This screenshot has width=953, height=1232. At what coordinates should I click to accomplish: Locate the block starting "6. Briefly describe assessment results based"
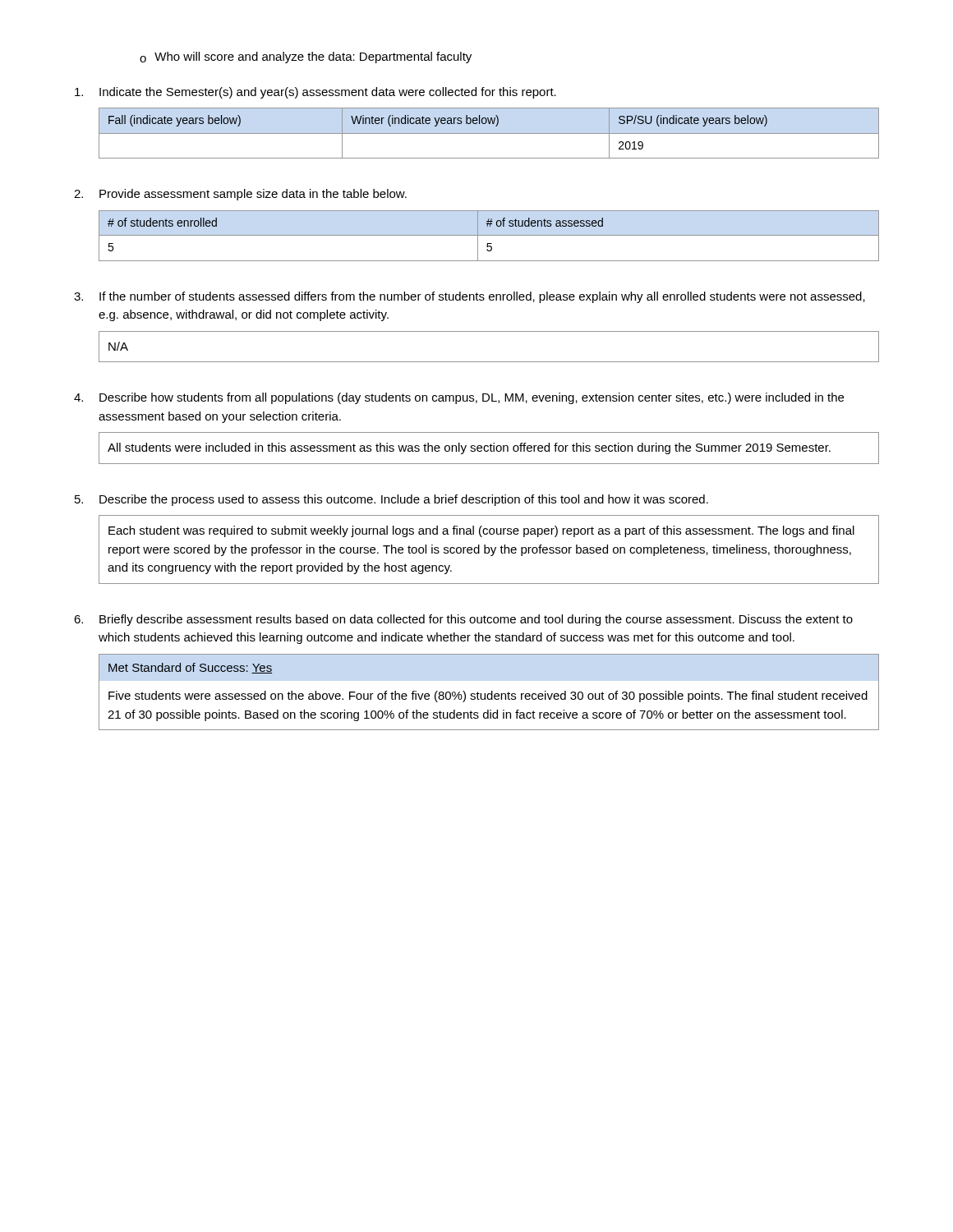tap(463, 620)
